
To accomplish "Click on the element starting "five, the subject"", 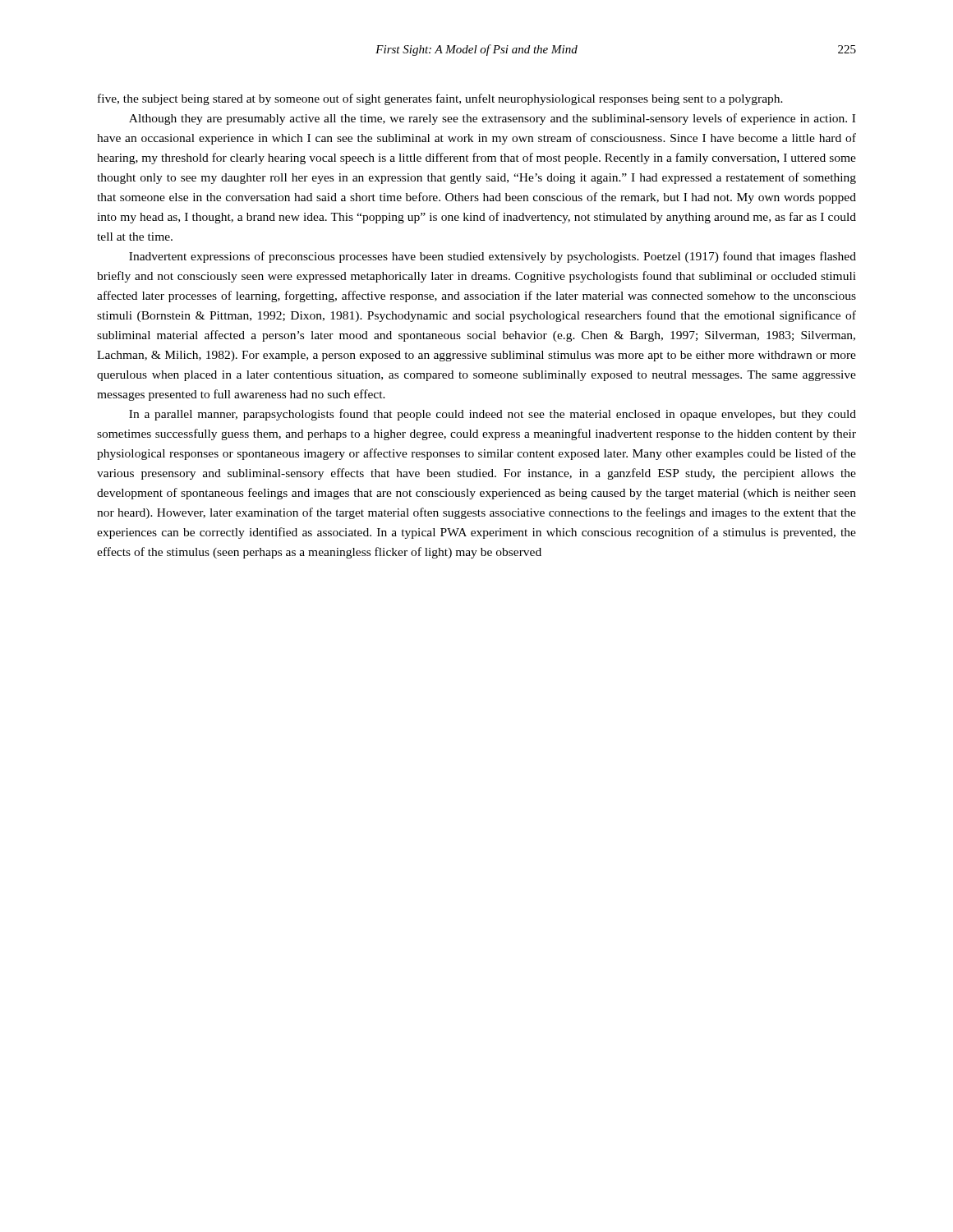I will [476, 99].
